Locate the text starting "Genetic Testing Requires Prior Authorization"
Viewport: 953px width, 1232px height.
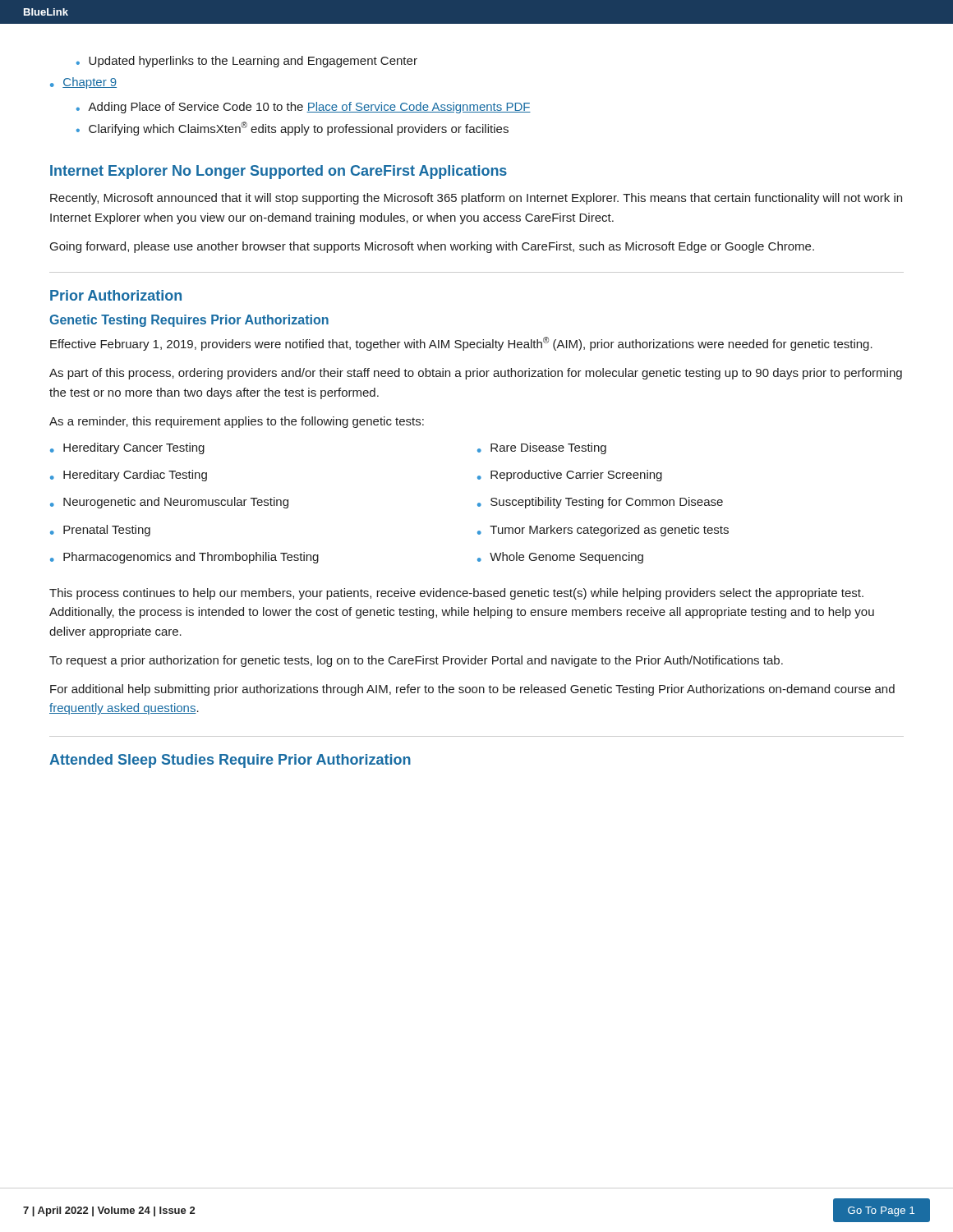pyautogui.click(x=189, y=321)
